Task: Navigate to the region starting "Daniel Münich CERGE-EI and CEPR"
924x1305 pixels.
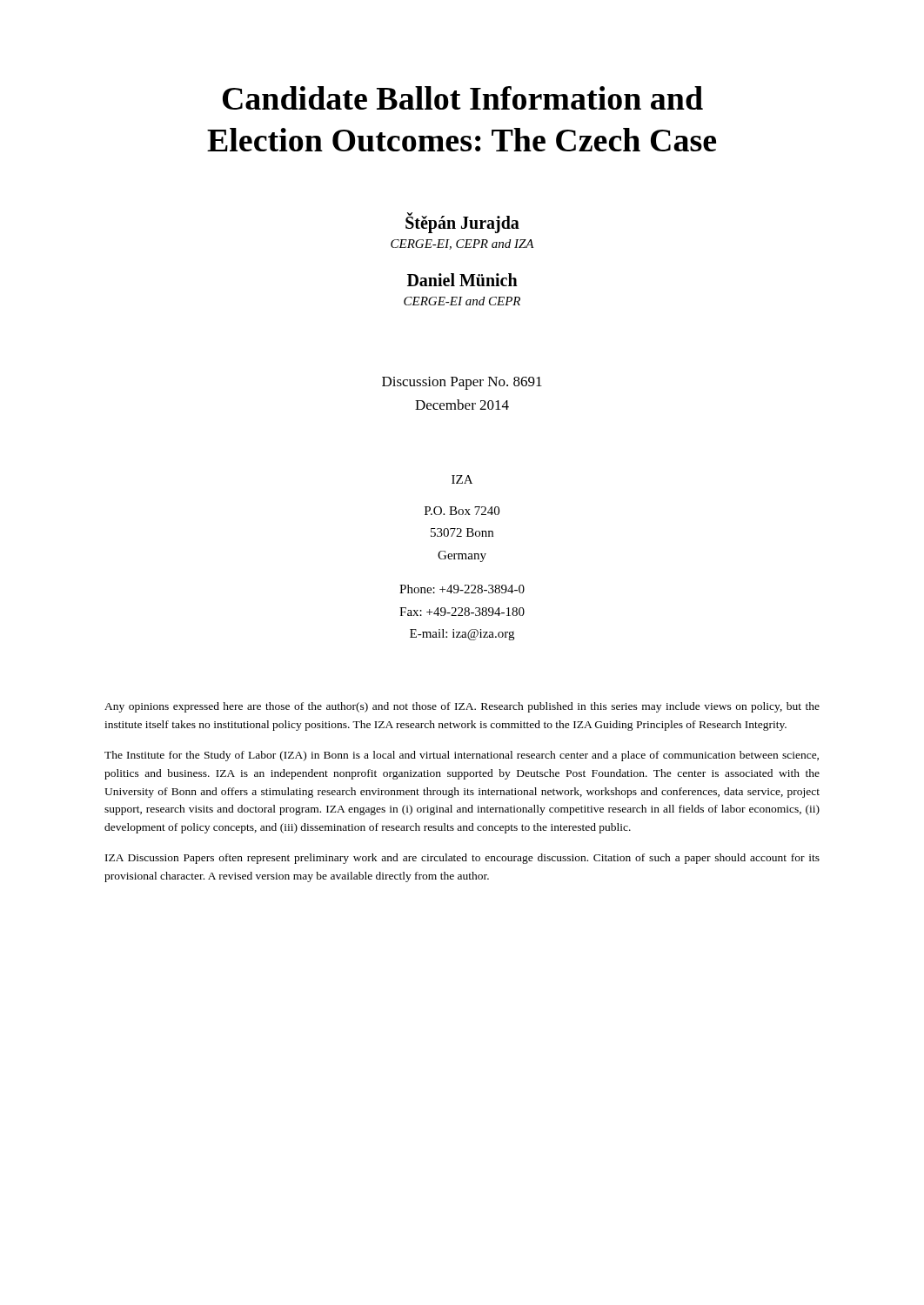Action: (x=462, y=290)
